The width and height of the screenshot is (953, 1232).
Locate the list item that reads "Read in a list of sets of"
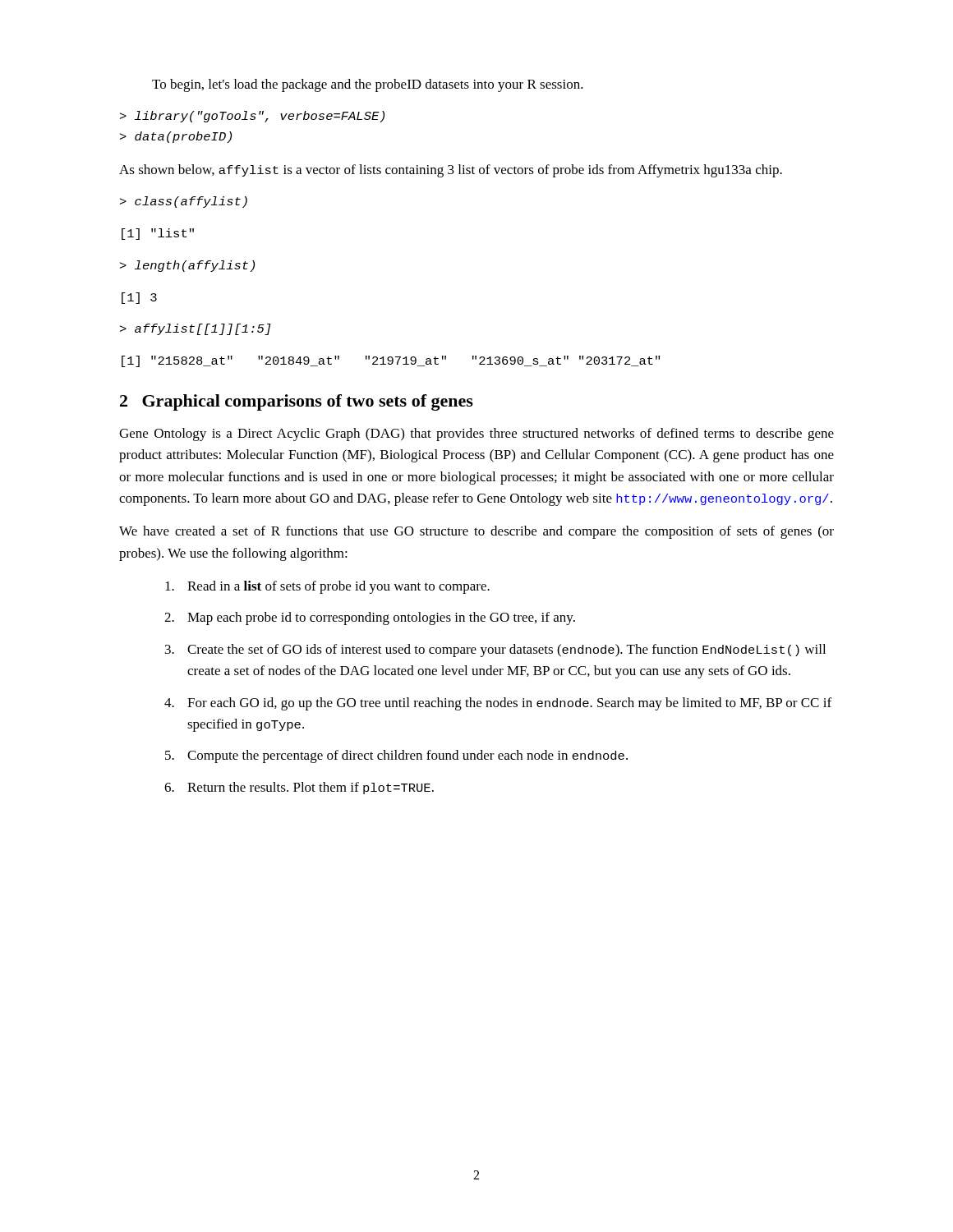327,587
